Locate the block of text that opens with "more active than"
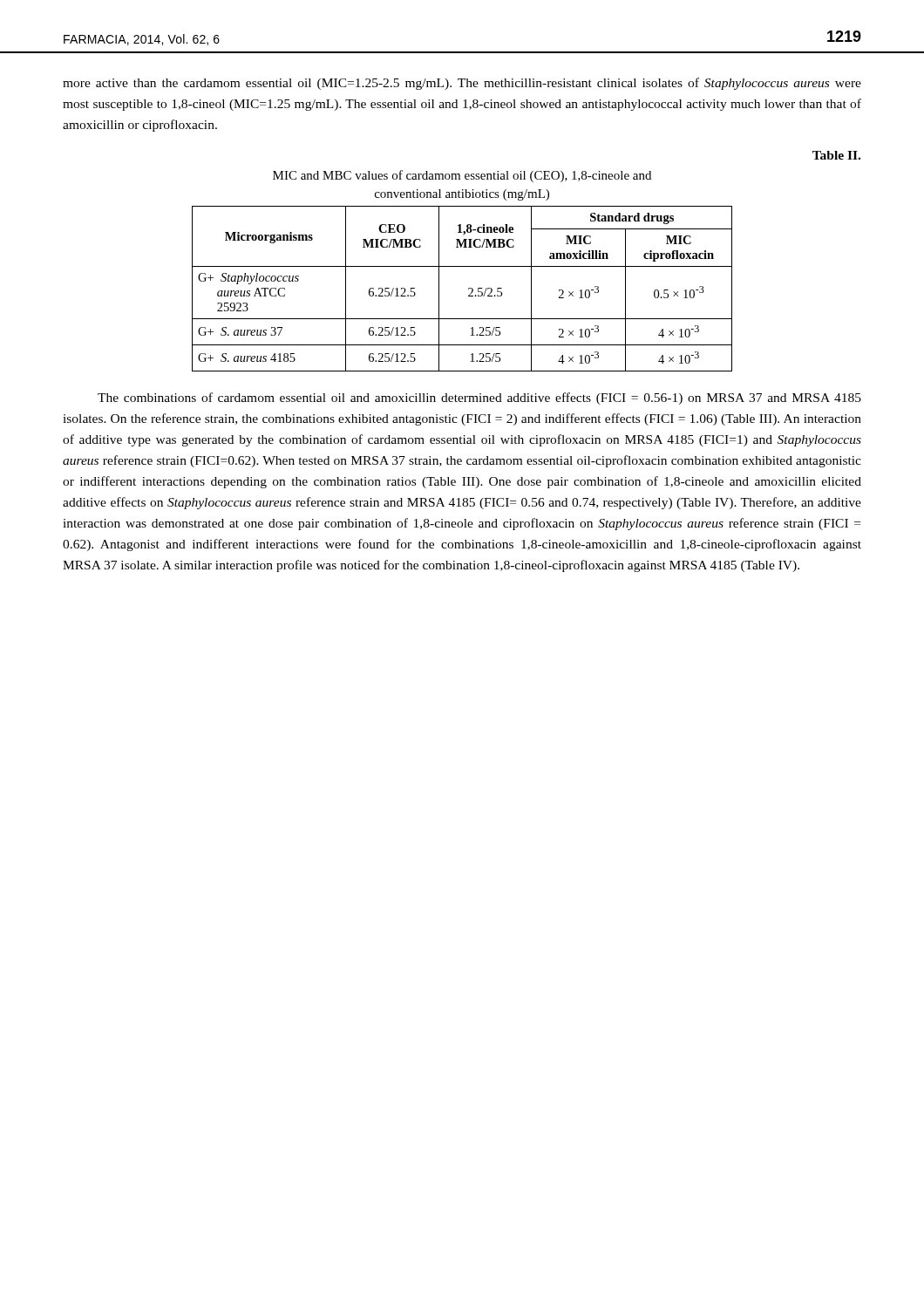The height and width of the screenshot is (1308, 924). pyautogui.click(x=462, y=103)
